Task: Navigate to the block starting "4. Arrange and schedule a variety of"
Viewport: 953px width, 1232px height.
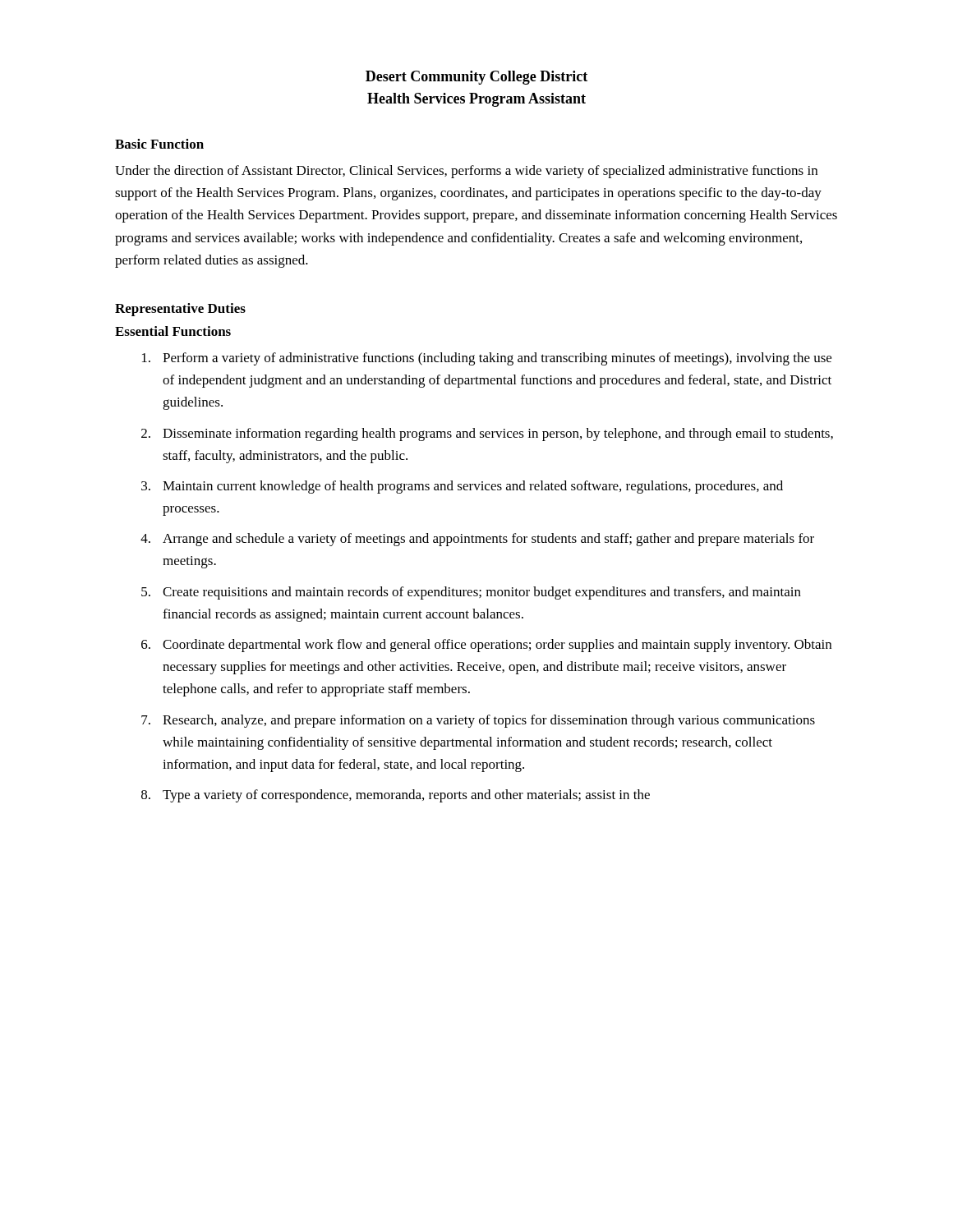Action: 476,550
